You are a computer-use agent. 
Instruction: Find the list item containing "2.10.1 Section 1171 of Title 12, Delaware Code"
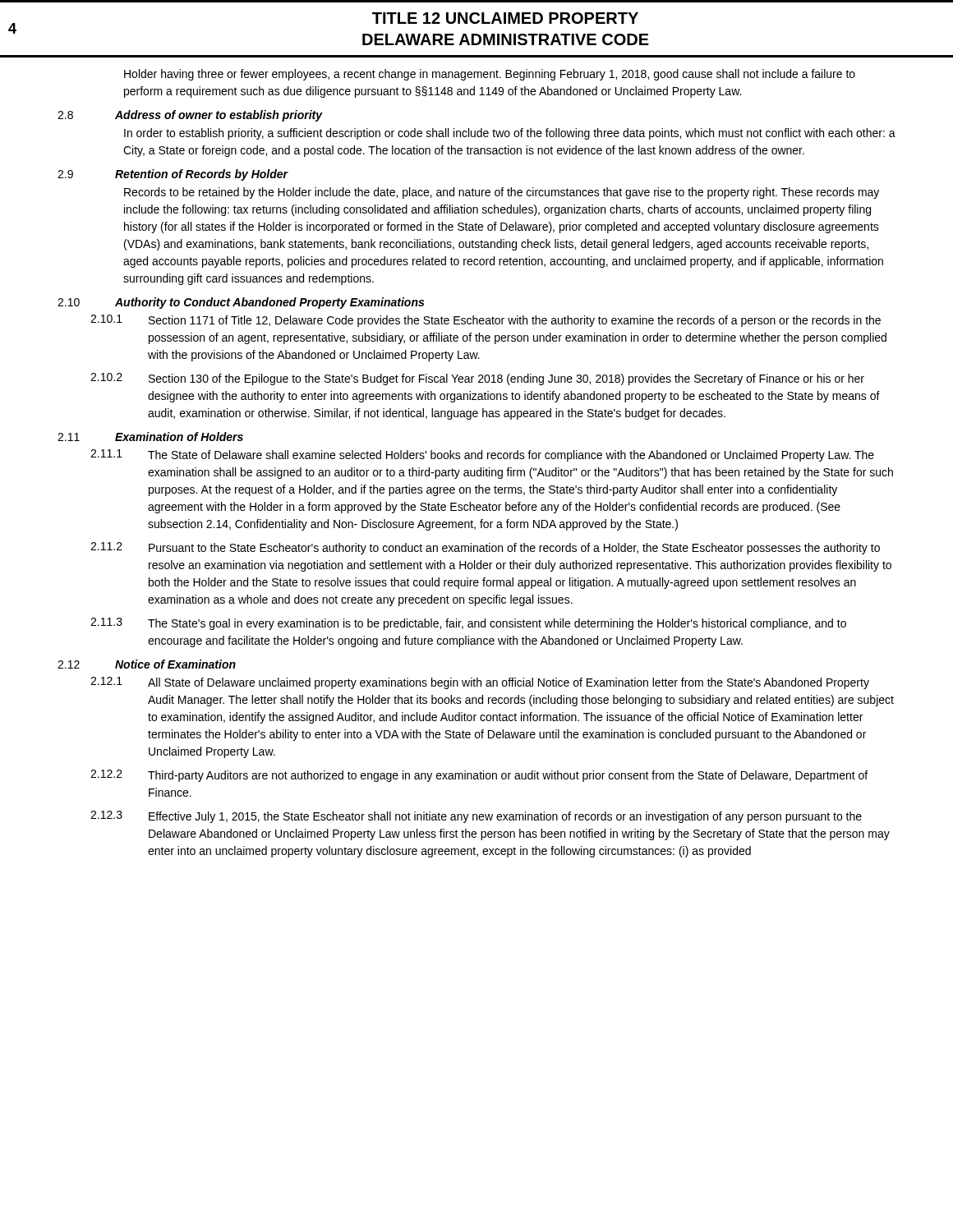[x=493, y=338]
